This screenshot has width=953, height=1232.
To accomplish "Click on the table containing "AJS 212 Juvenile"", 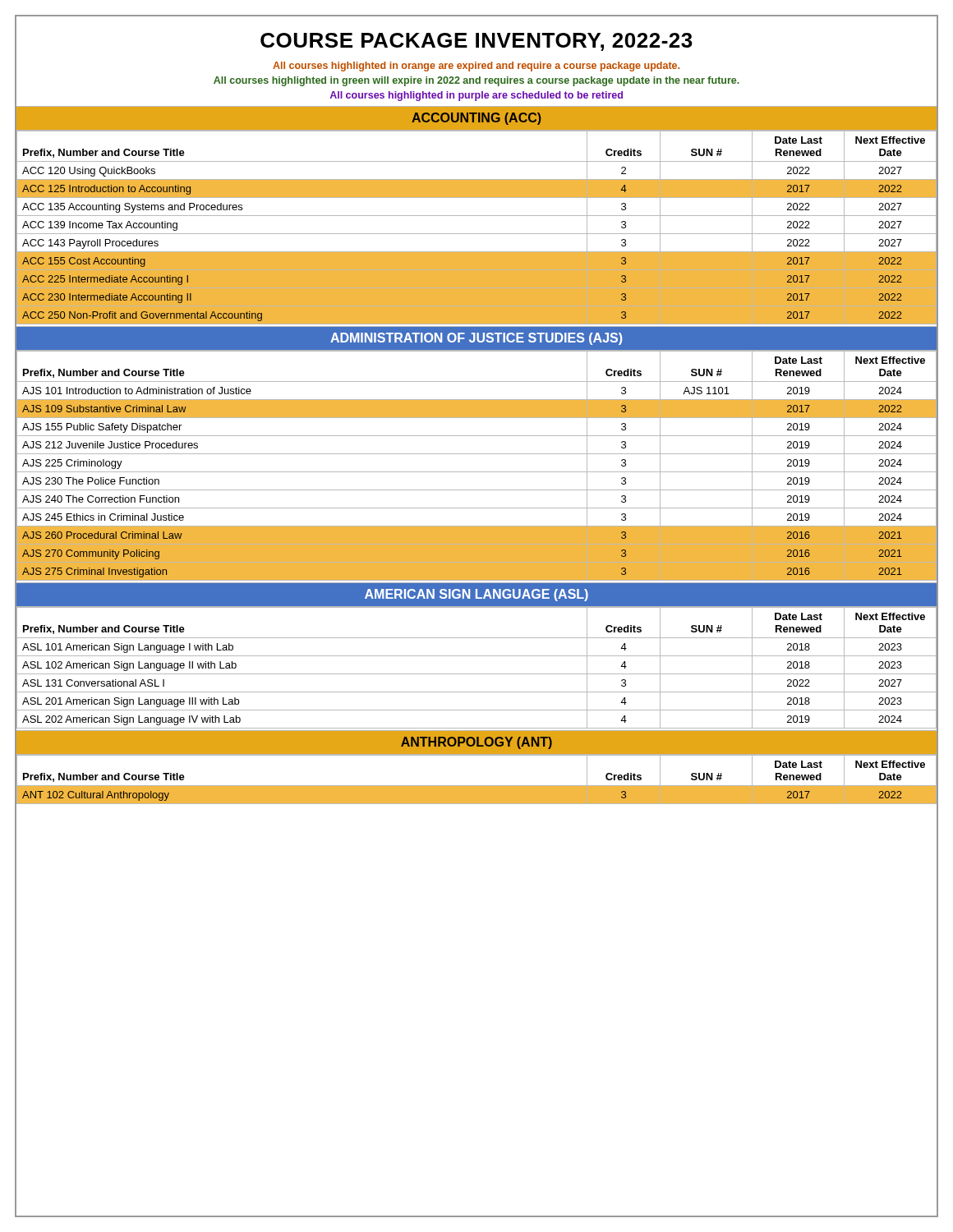I will pyautogui.click(x=476, y=466).
